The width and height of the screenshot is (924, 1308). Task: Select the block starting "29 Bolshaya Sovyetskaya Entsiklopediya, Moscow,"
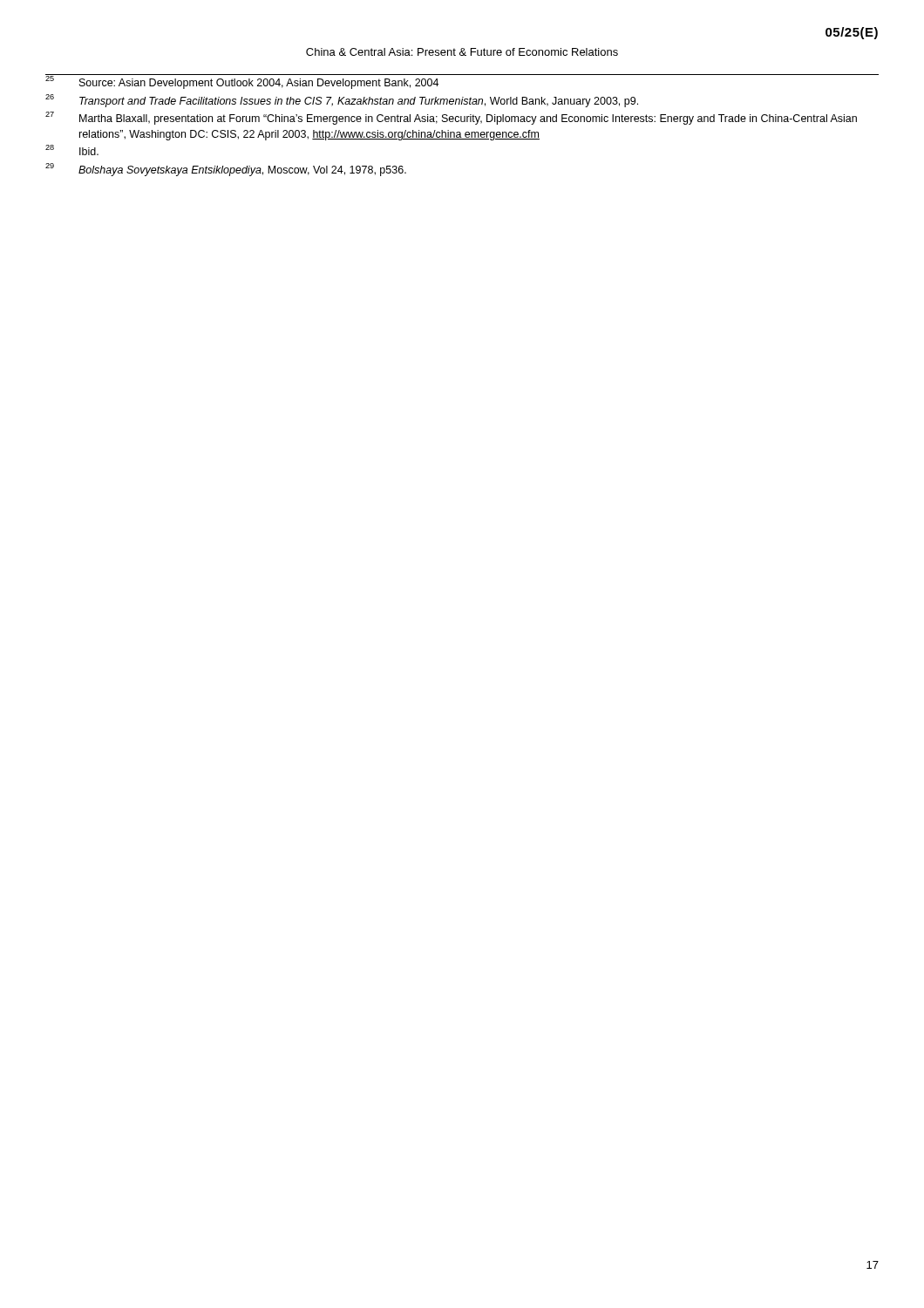[x=226, y=170]
